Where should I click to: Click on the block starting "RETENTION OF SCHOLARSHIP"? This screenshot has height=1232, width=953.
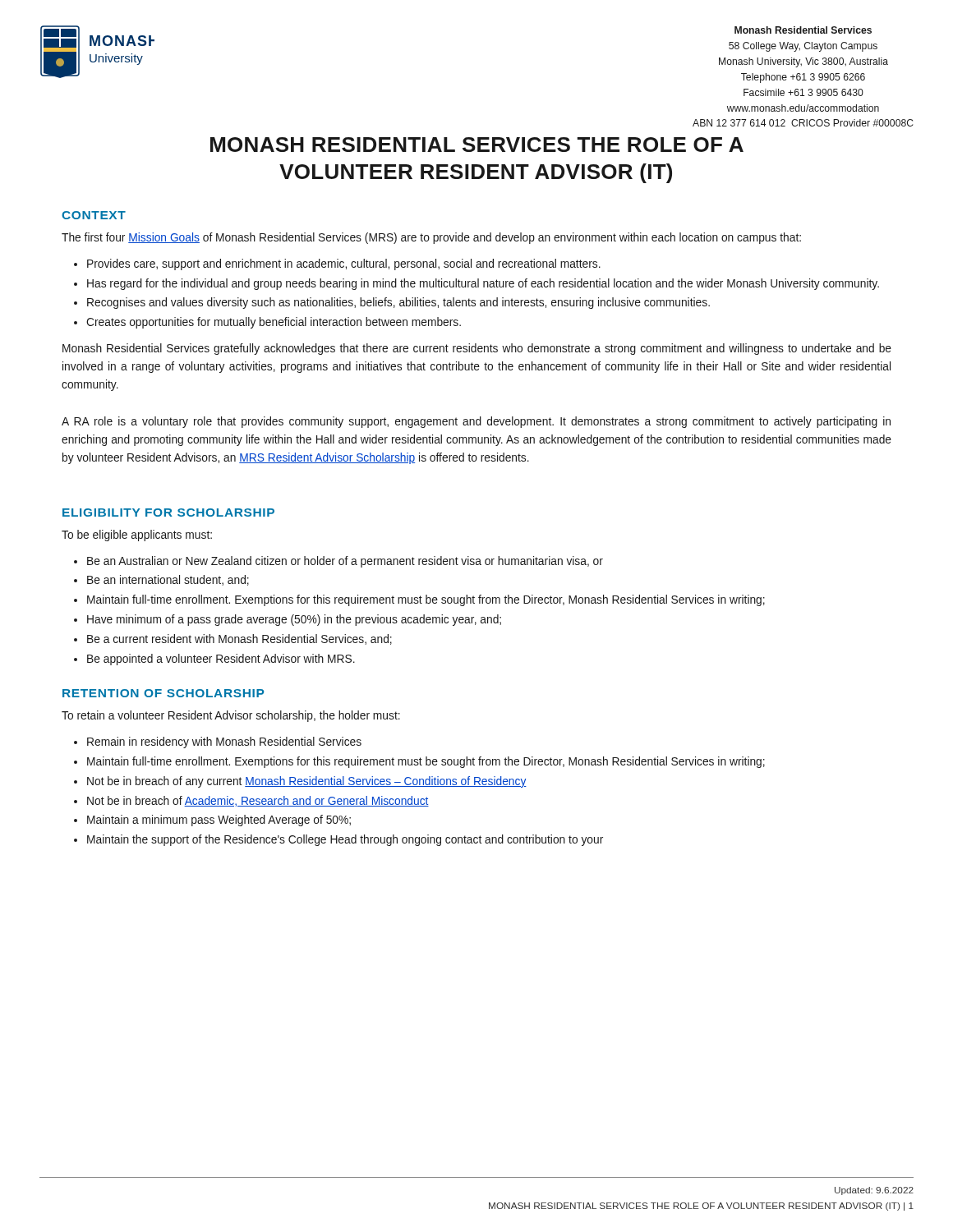(x=163, y=693)
